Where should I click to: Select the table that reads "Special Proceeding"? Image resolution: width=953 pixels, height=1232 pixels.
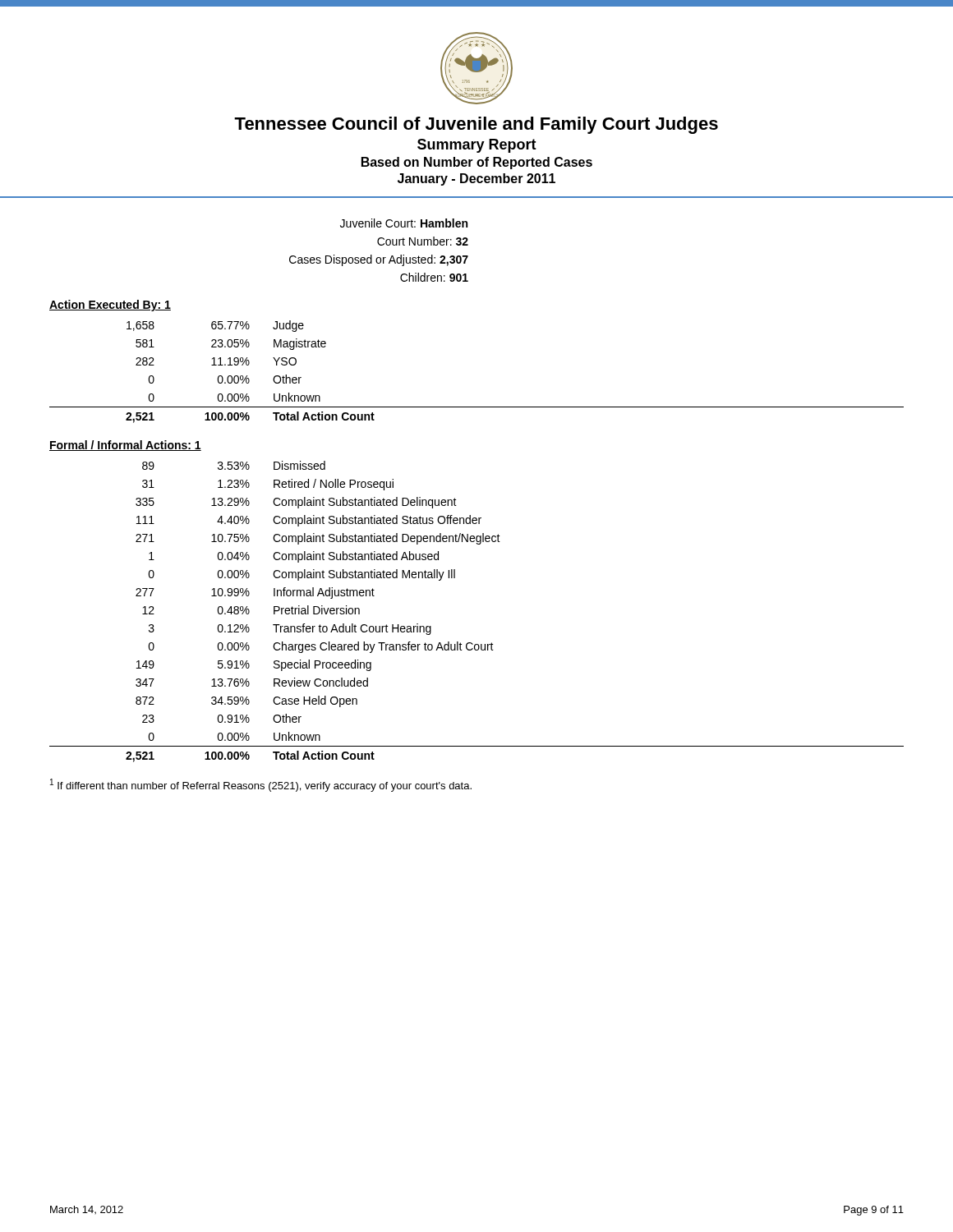(x=476, y=611)
